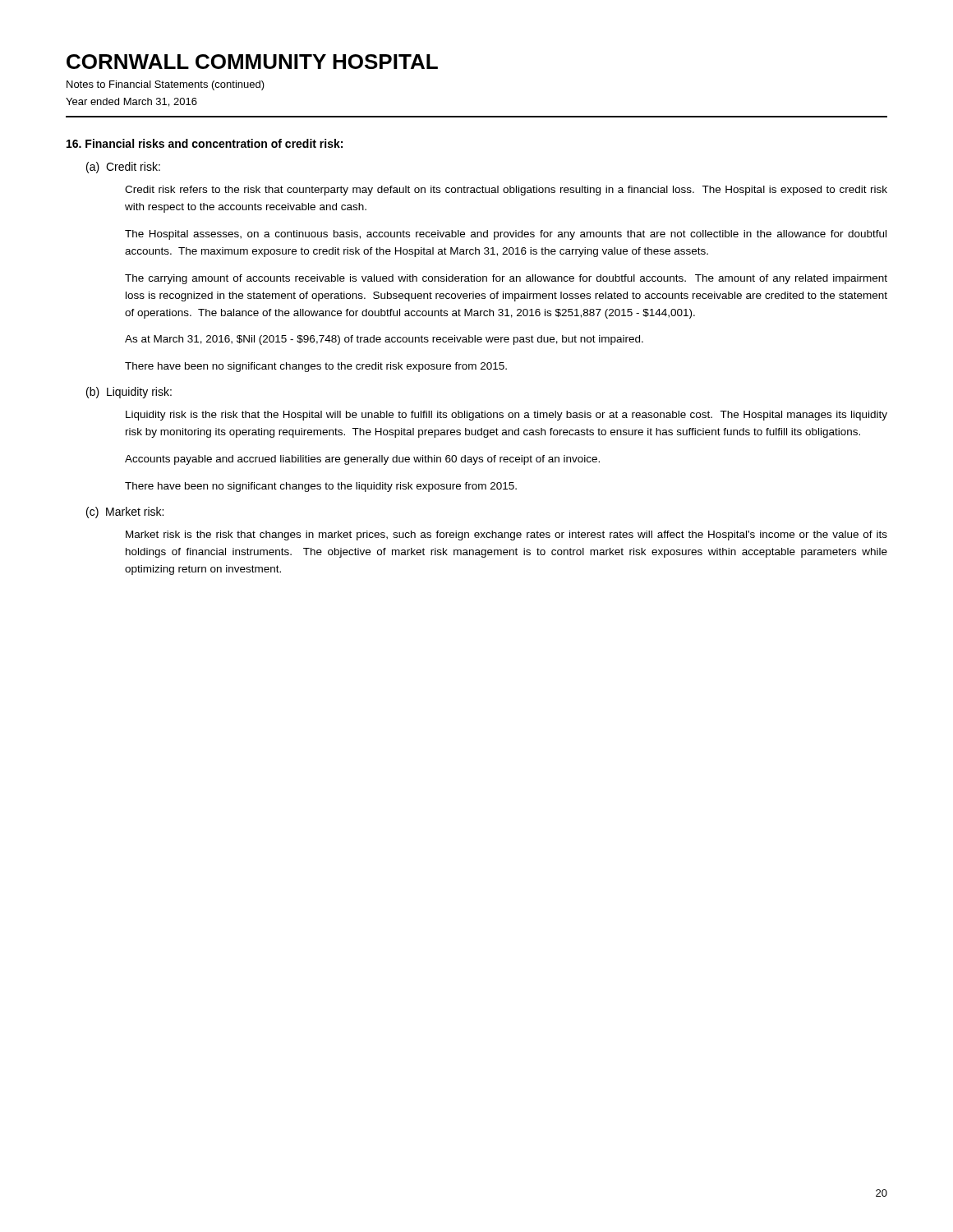Find the block on this page that starts "As at March"
Image resolution: width=953 pixels, height=1232 pixels.
384,339
